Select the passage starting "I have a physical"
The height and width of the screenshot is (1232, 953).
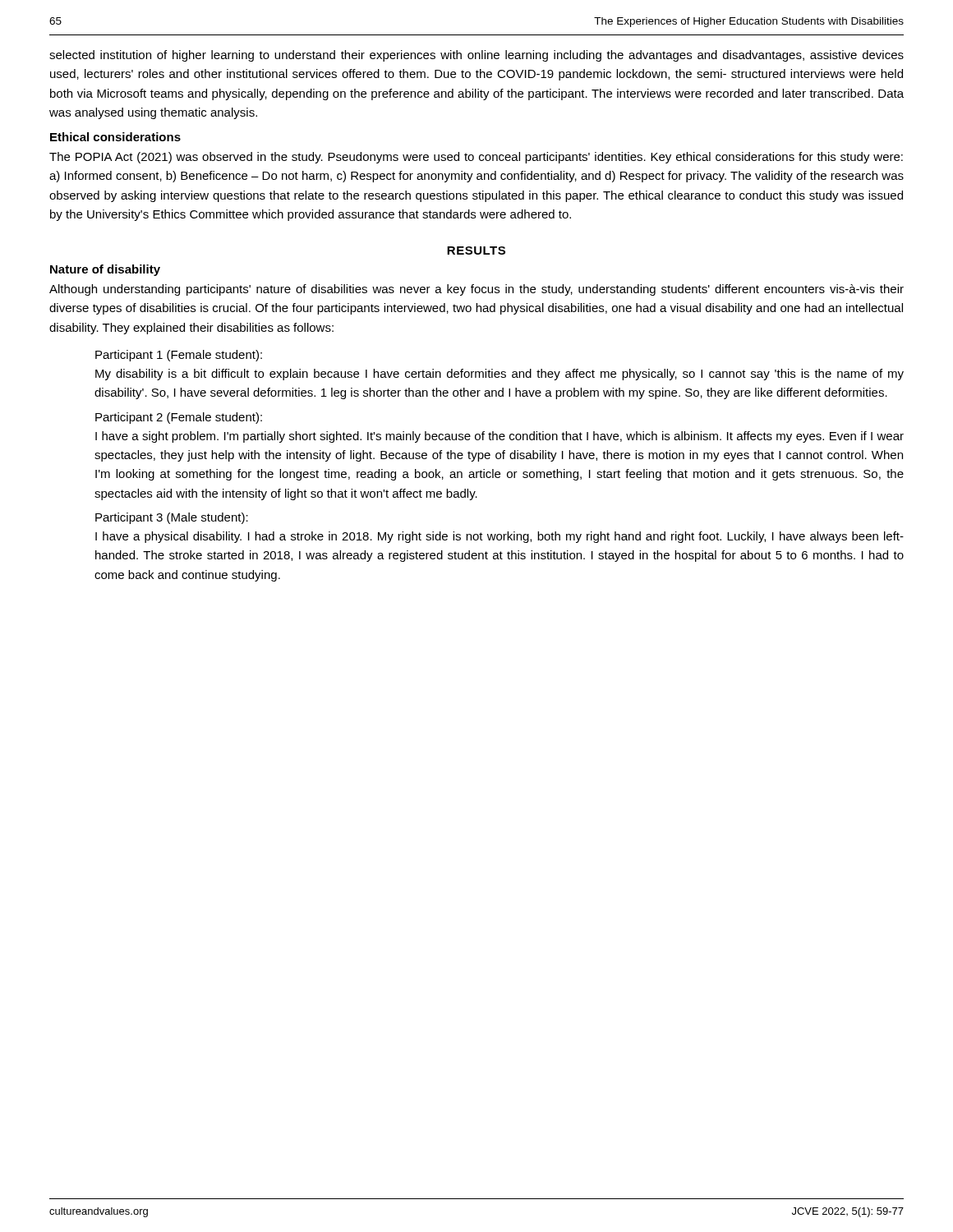499,555
